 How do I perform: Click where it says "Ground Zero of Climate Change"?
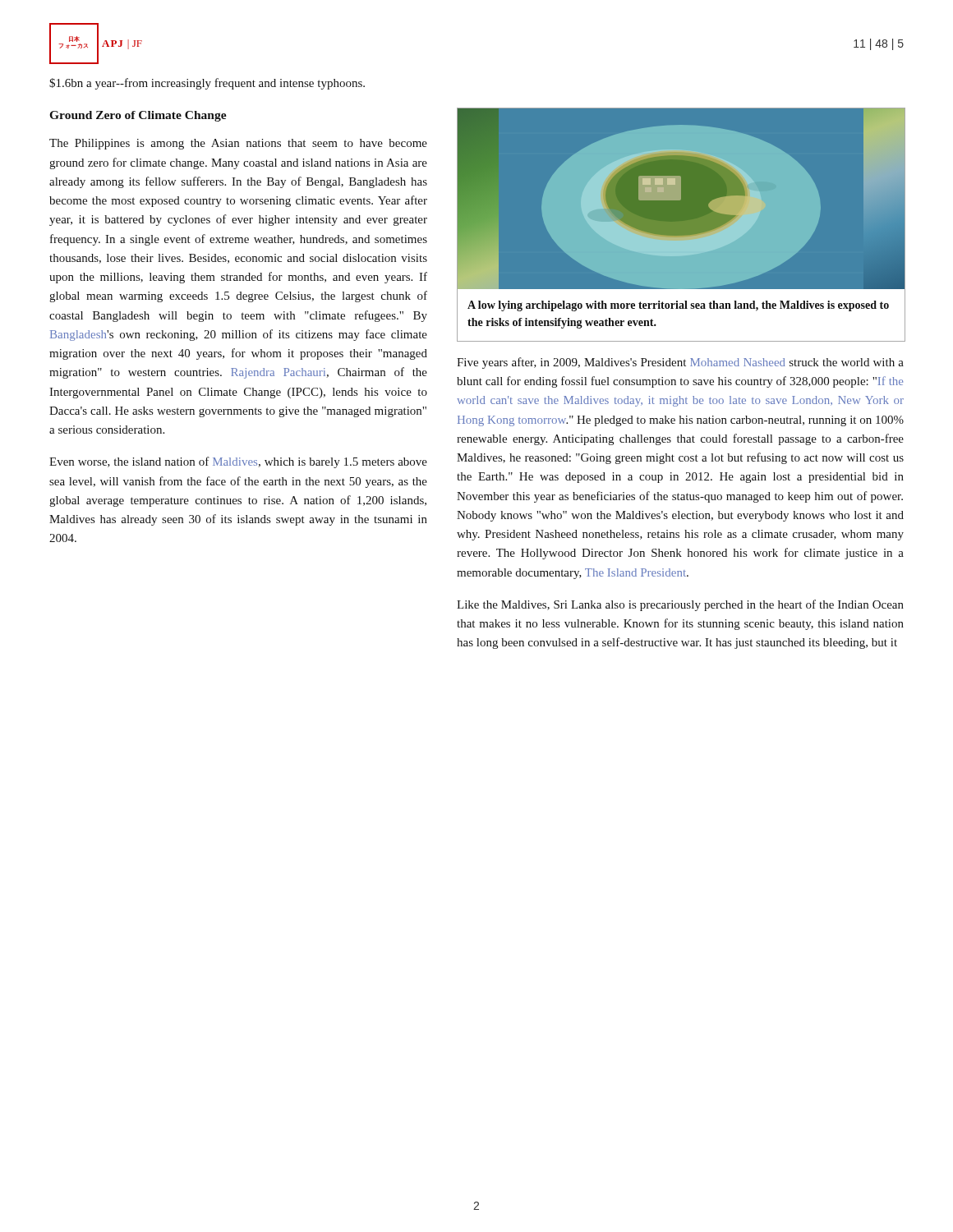138,115
